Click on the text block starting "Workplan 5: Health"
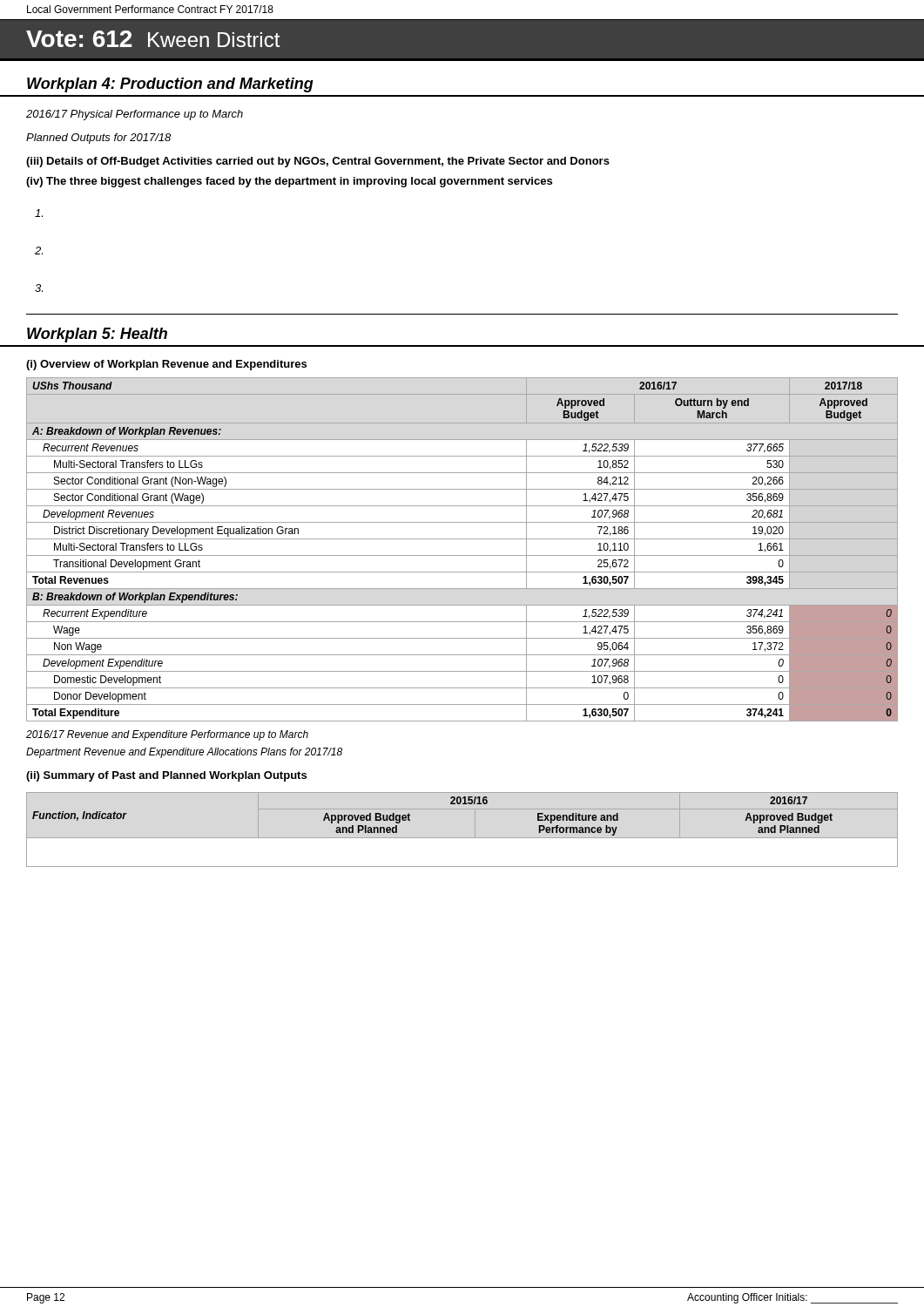 pos(97,334)
